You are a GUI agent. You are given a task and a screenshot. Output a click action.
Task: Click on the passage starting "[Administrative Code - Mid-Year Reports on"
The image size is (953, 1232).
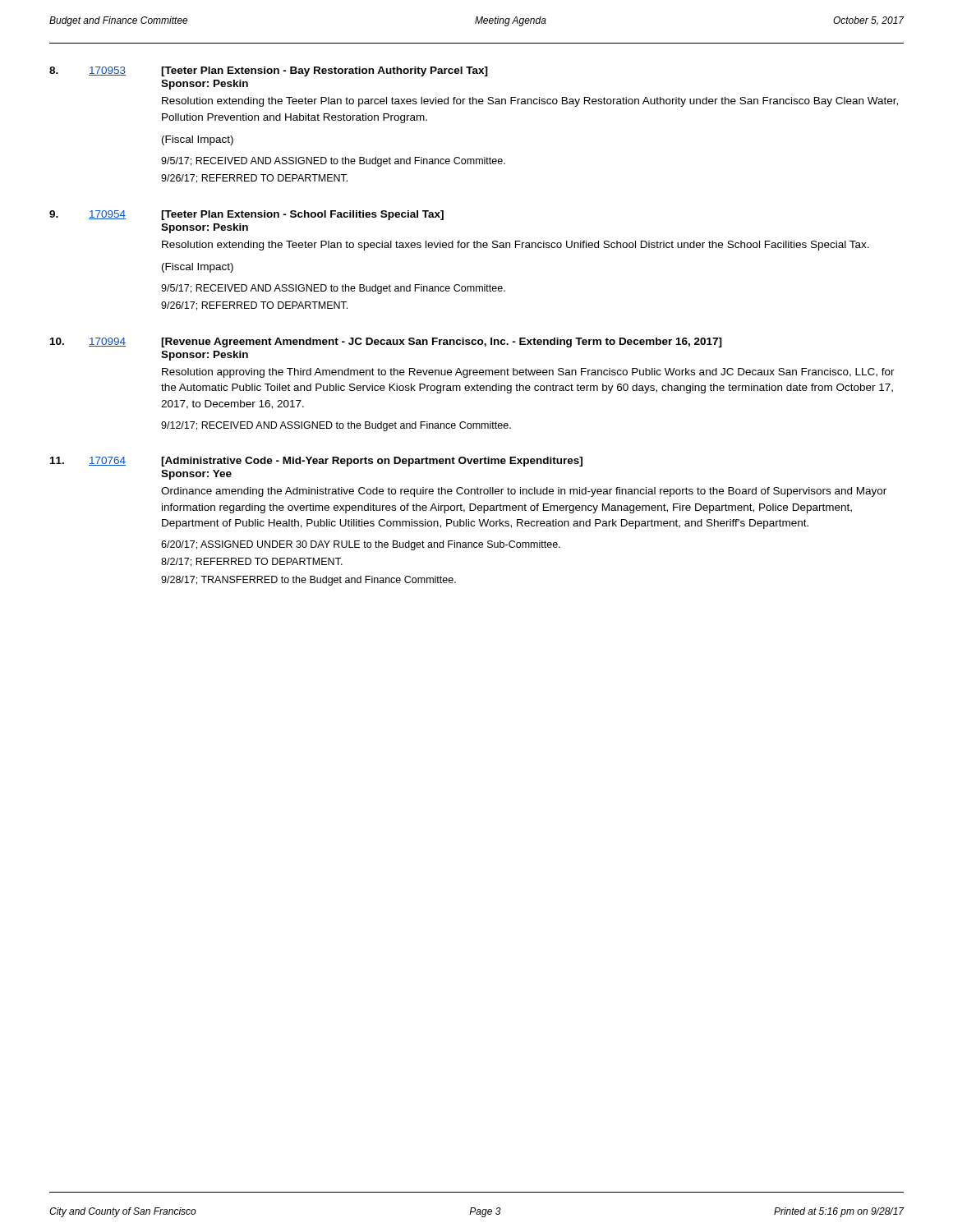coord(532,521)
